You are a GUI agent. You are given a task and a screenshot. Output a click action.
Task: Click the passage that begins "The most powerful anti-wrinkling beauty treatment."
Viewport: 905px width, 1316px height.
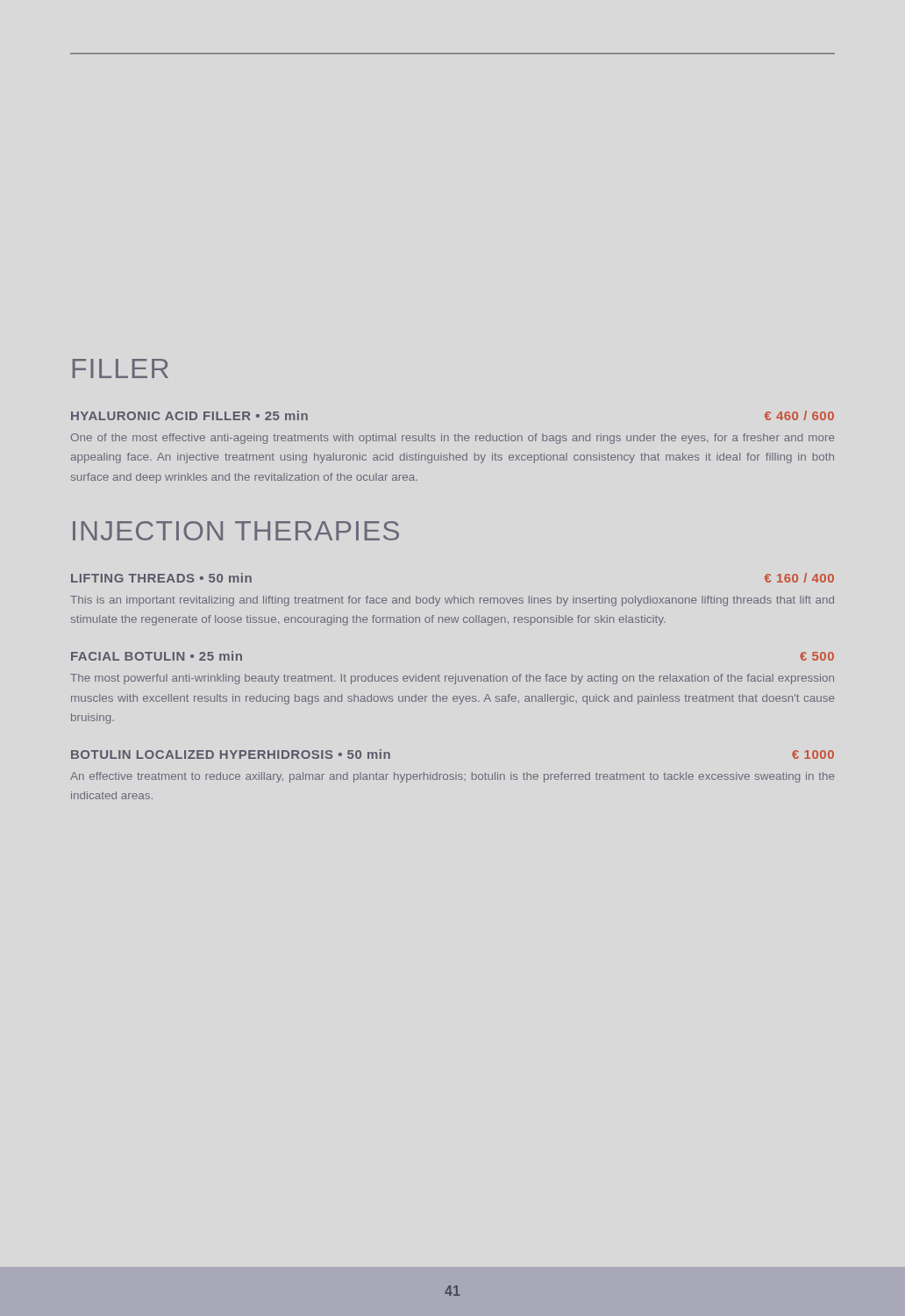[452, 698]
